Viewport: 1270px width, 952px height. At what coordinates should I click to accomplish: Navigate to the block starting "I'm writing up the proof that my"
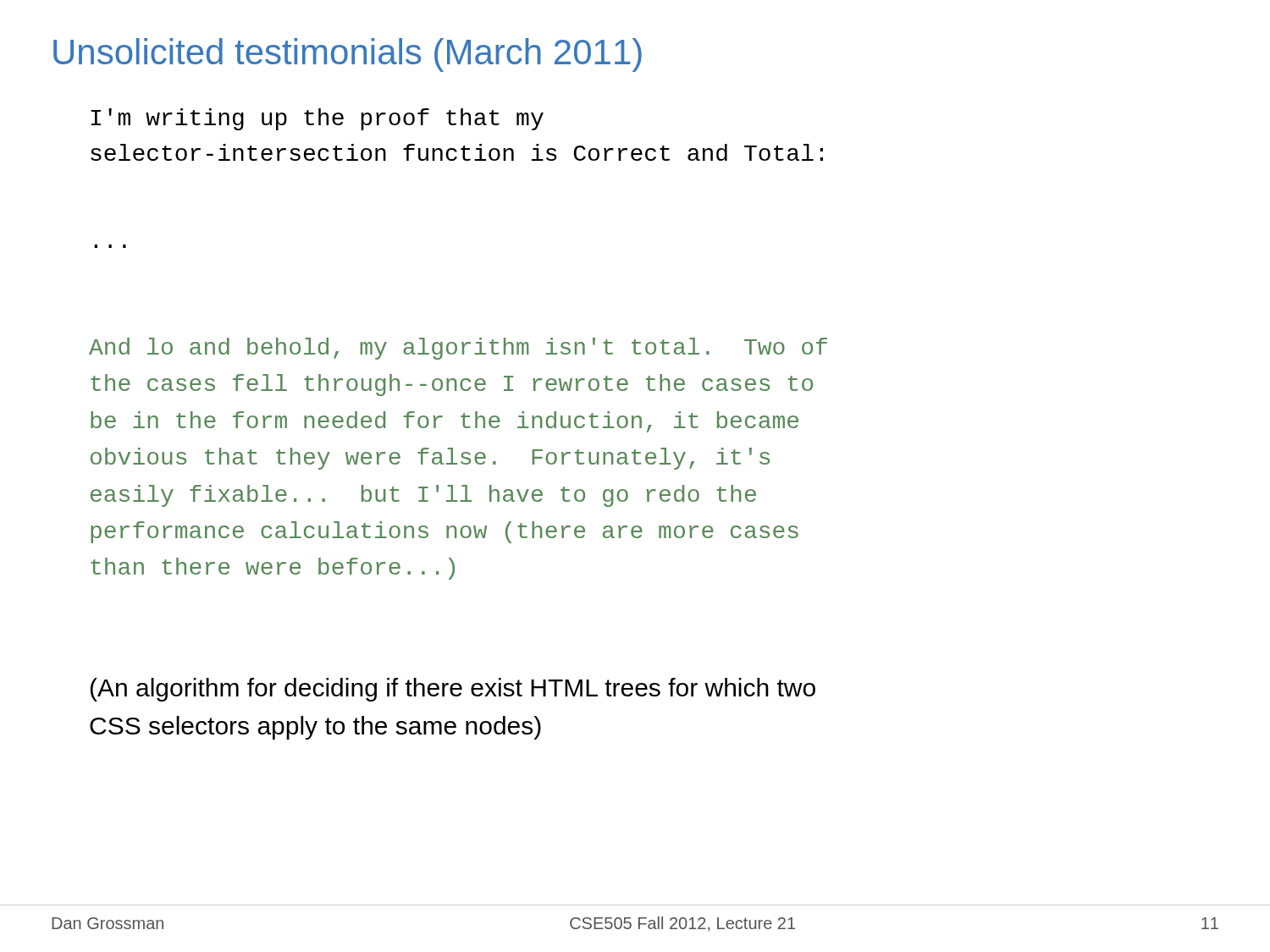459,137
